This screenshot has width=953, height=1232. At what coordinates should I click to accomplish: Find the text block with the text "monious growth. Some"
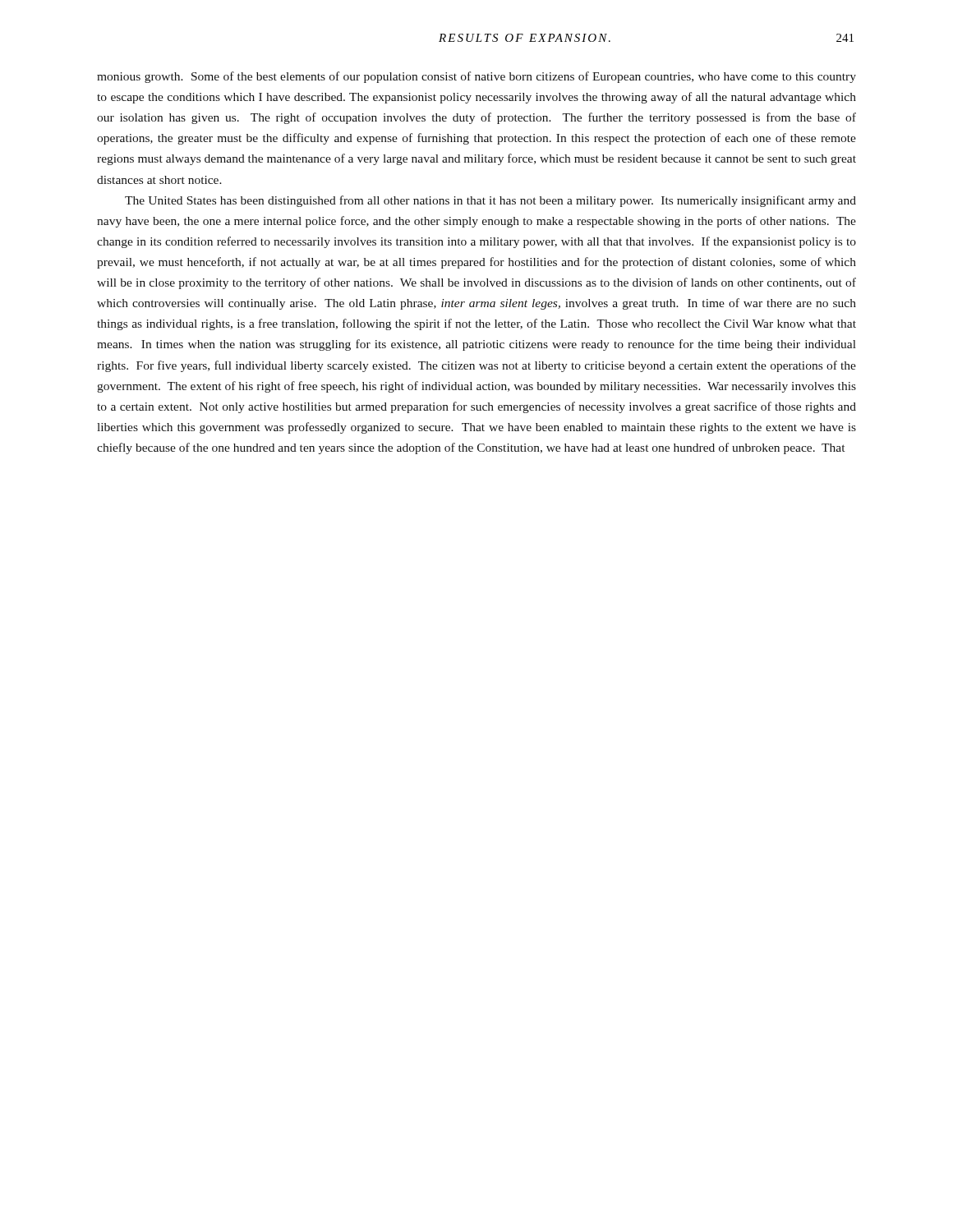(476, 262)
